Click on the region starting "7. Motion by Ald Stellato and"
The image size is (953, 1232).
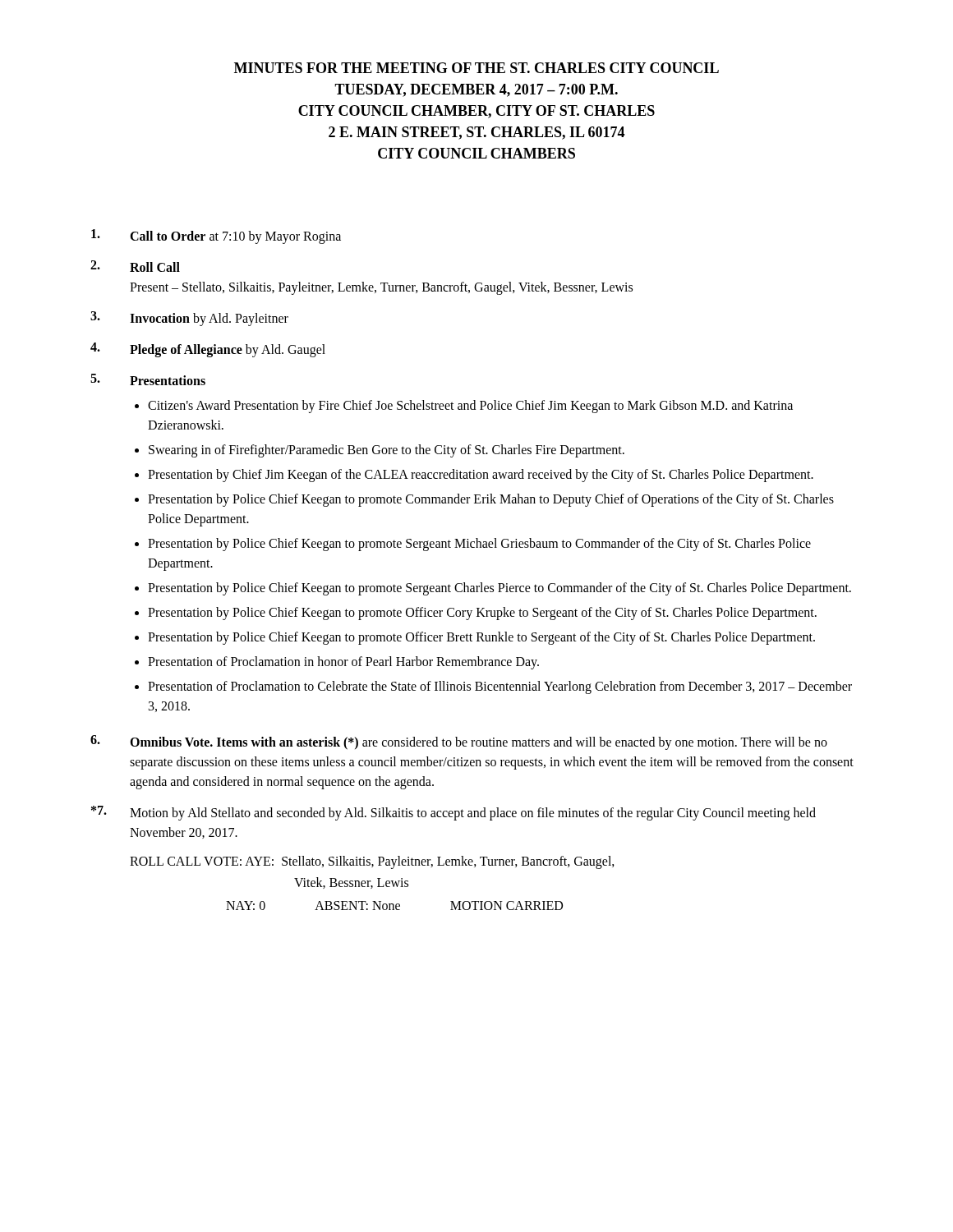pyautogui.click(x=476, y=860)
